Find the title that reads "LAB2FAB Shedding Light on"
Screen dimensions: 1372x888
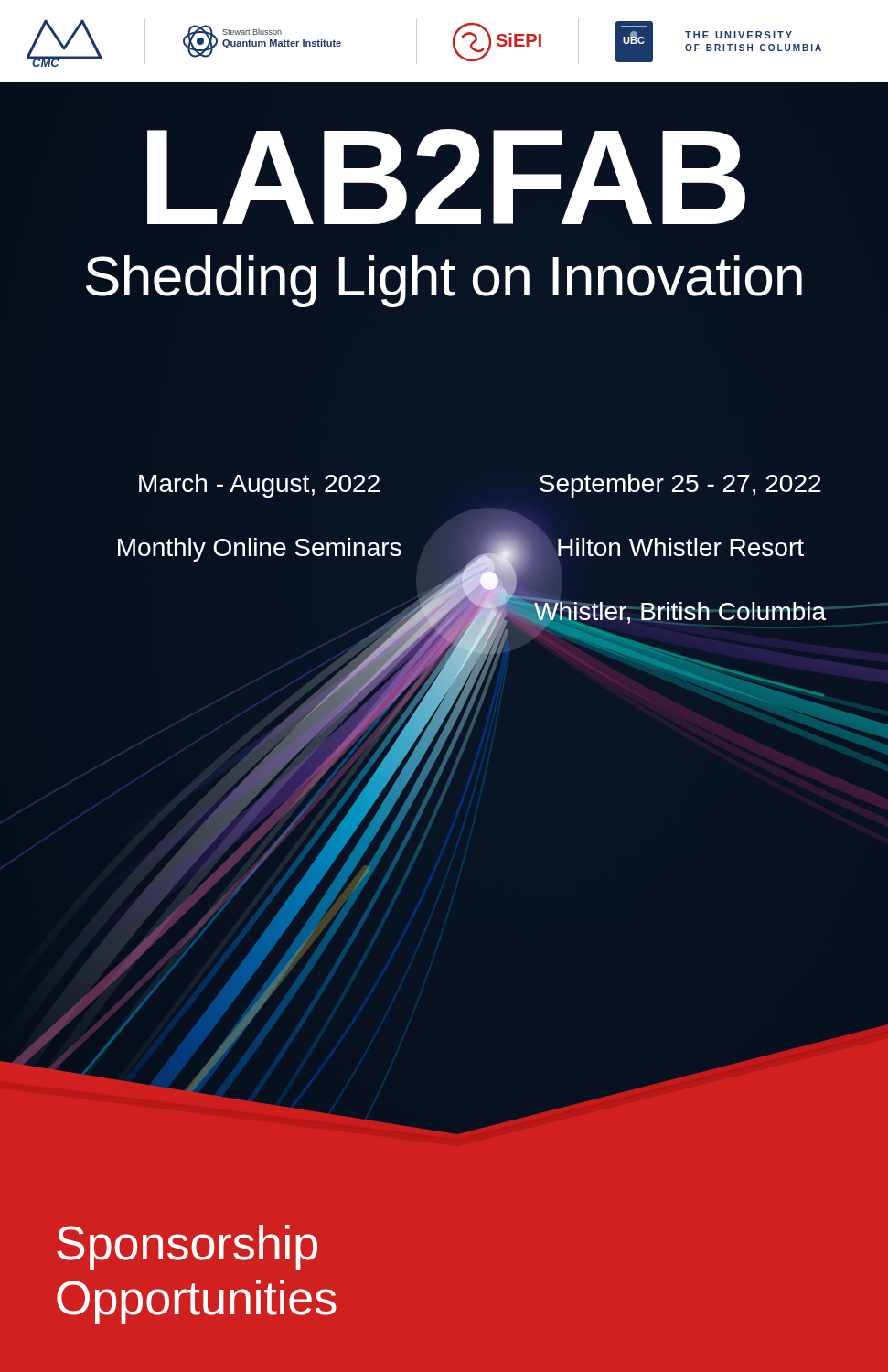pos(444,209)
